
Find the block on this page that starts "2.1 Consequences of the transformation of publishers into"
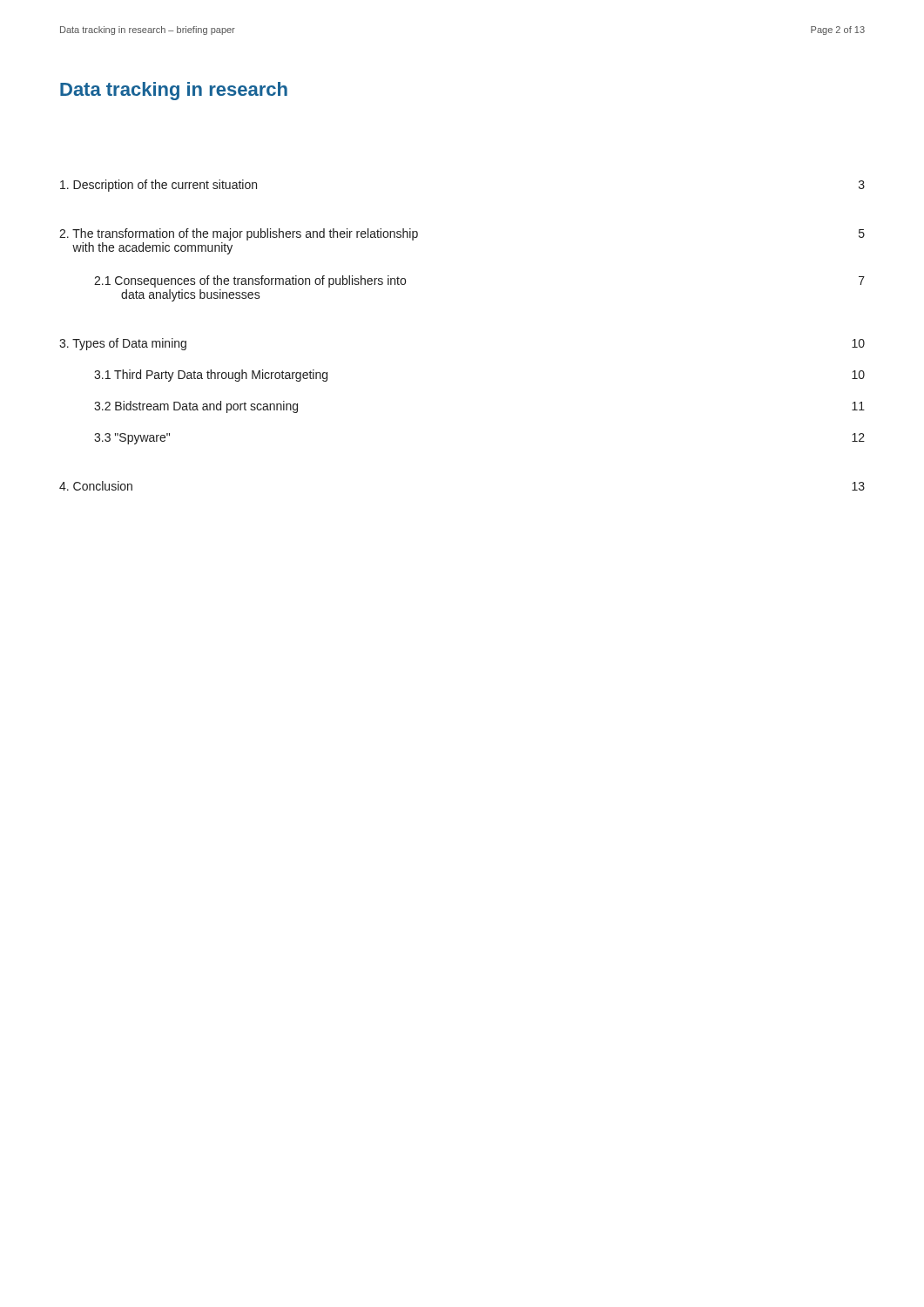click(252, 281)
